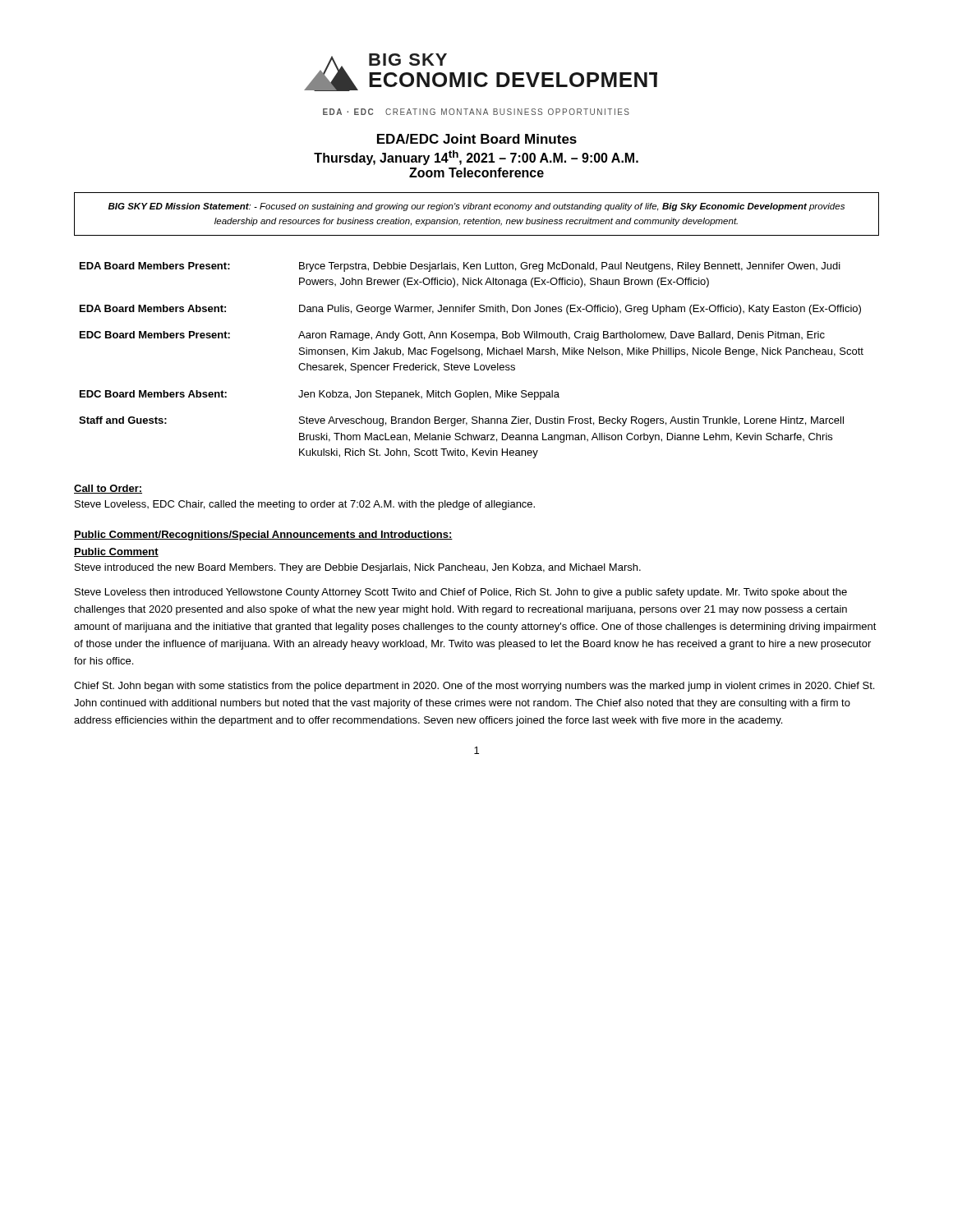Find the table that mentions "Staff and Guests:"
953x1232 pixels.
point(476,360)
